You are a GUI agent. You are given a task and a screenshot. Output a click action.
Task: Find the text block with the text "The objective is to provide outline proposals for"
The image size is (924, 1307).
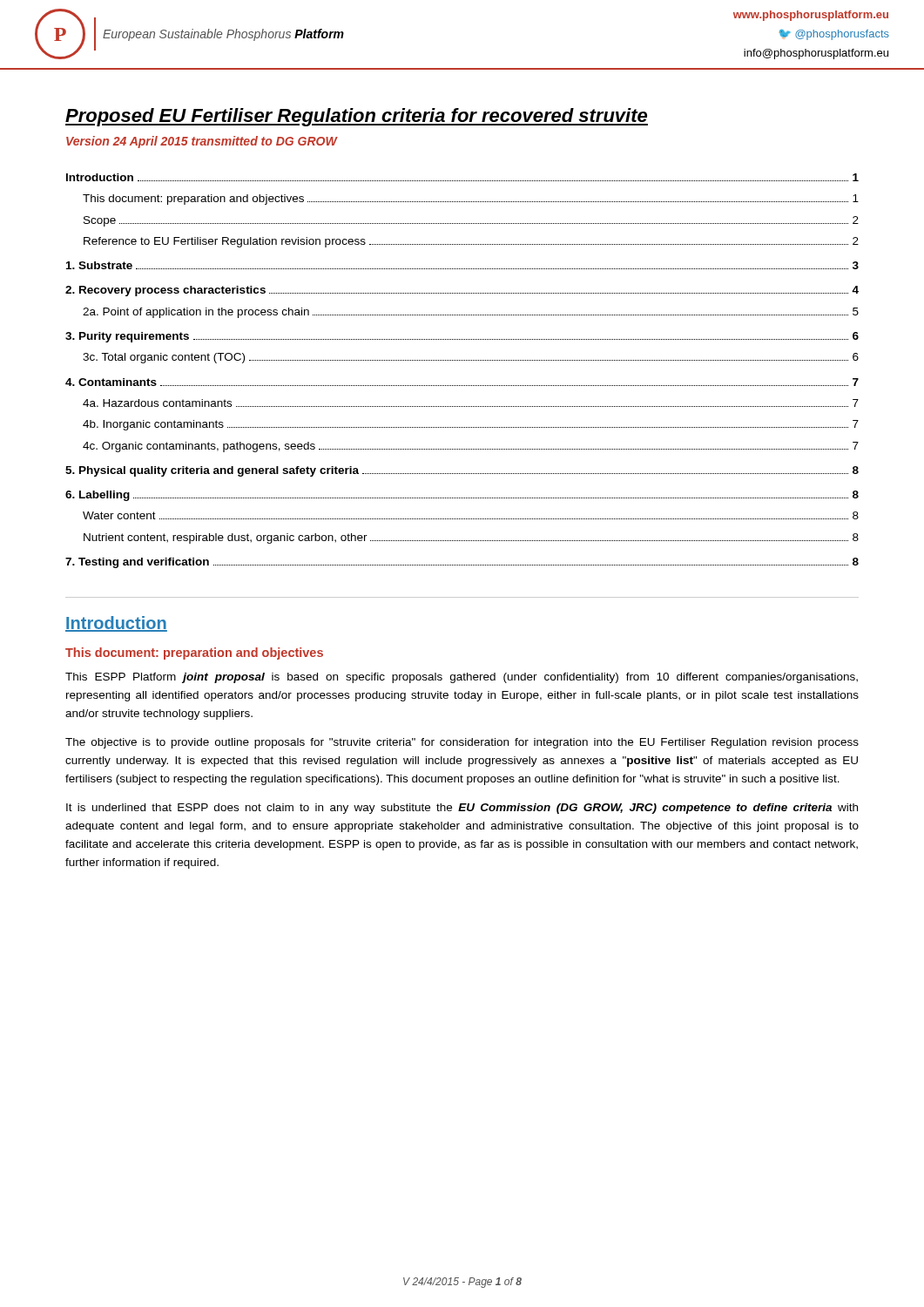click(462, 760)
